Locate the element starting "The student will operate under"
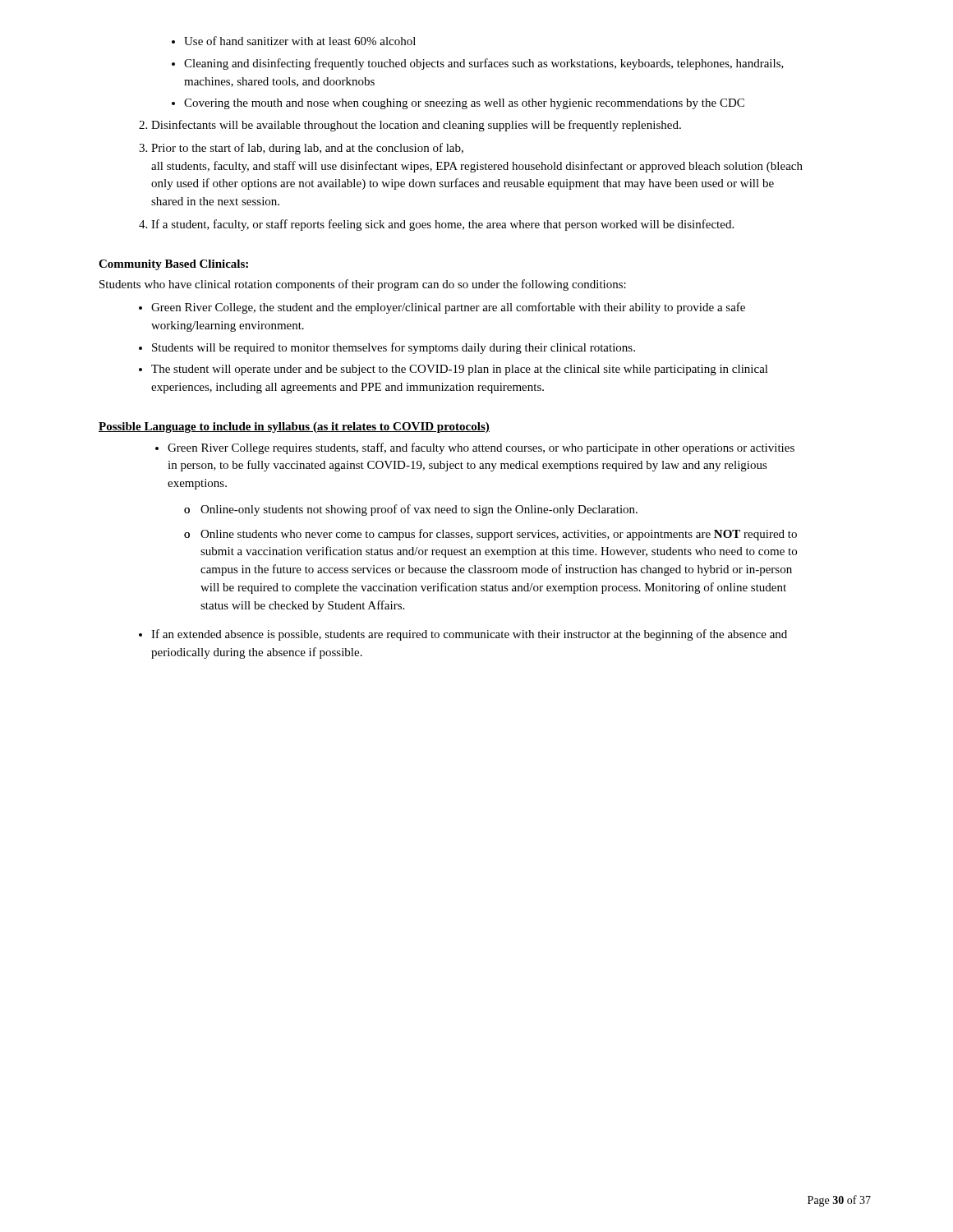Image resolution: width=953 pixels, height=1232 pixels. (460, 378)
